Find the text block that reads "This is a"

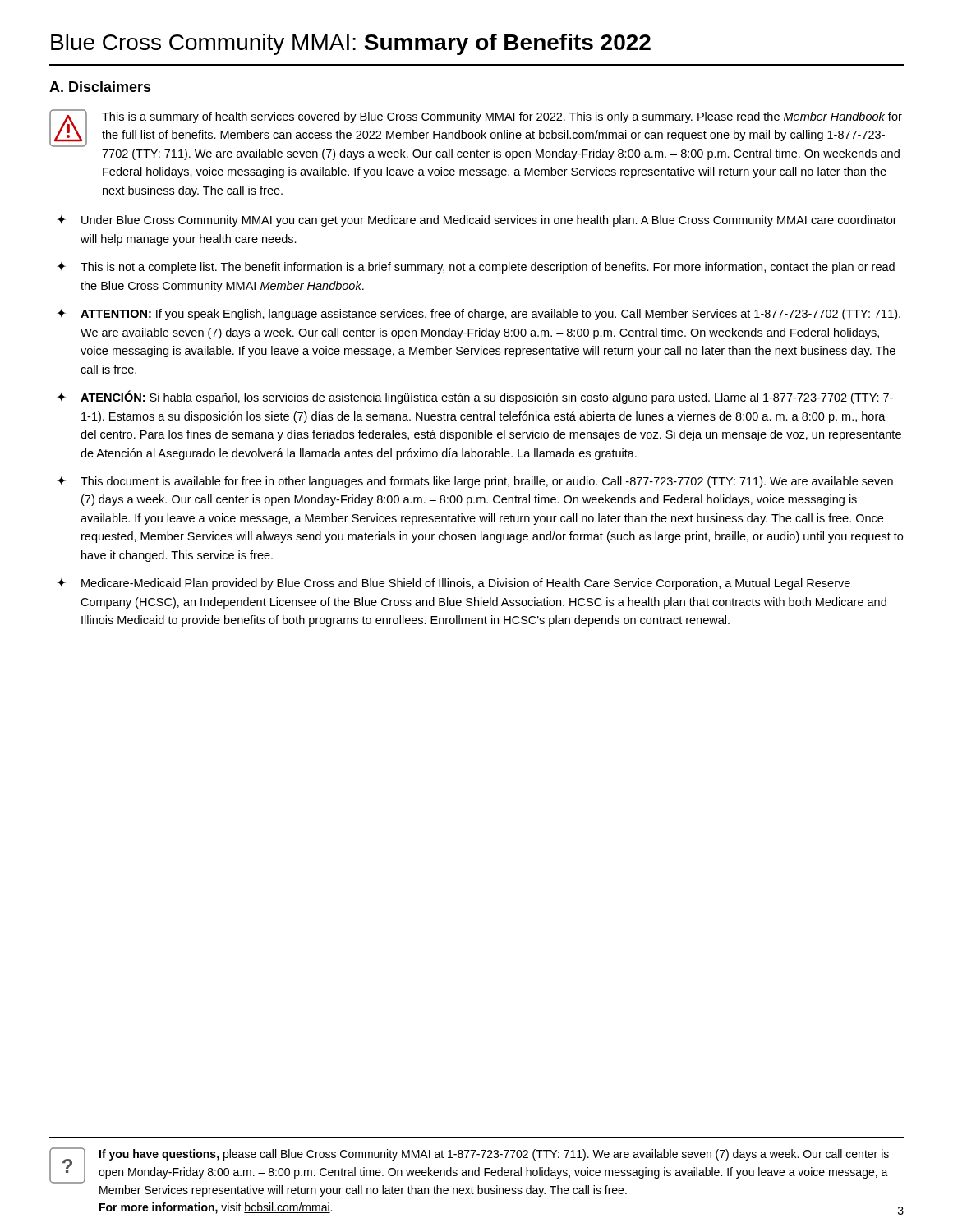476,154
